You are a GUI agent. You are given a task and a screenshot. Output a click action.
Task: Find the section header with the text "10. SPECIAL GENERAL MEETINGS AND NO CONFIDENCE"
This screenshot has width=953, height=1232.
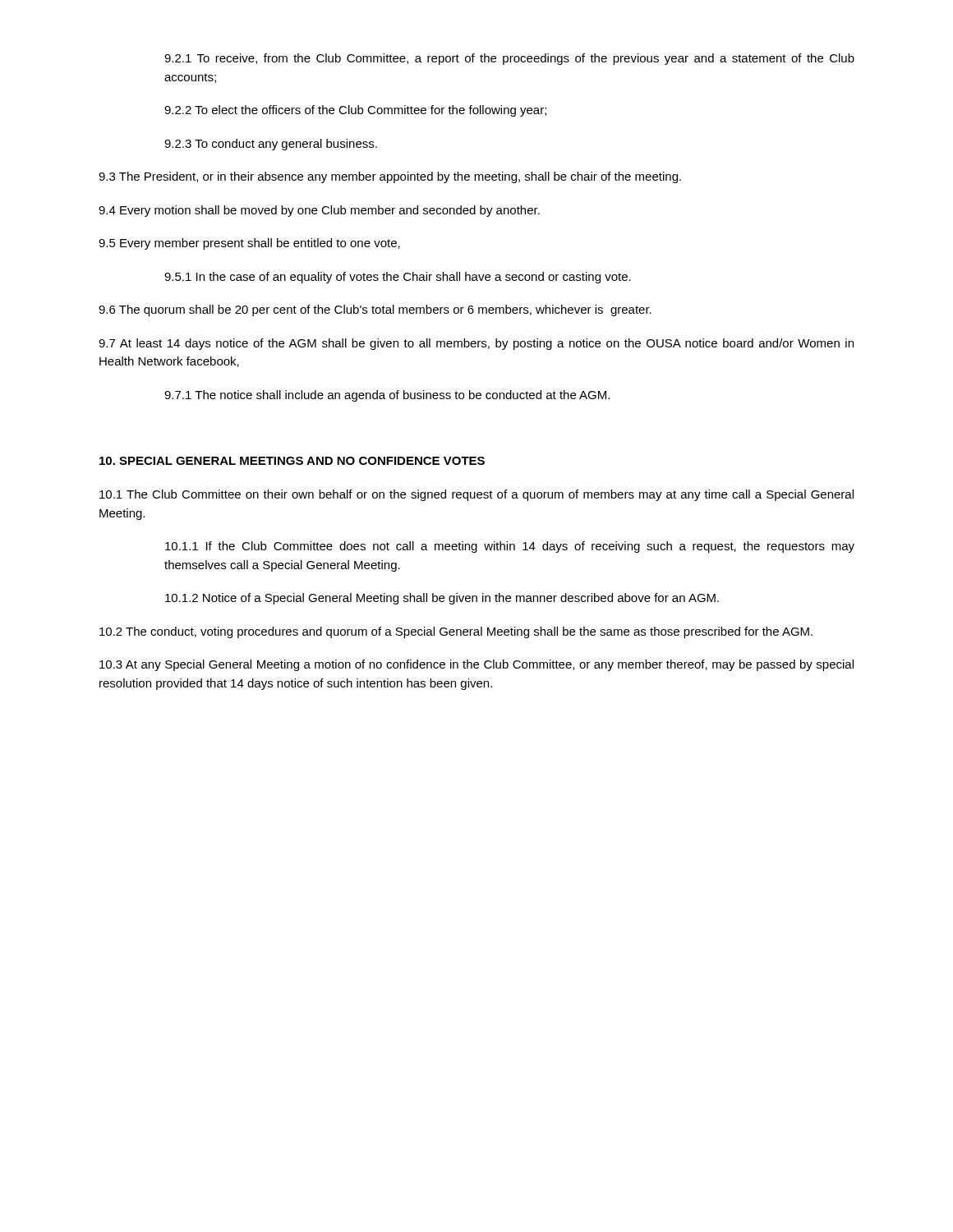[x=292, y=460]
